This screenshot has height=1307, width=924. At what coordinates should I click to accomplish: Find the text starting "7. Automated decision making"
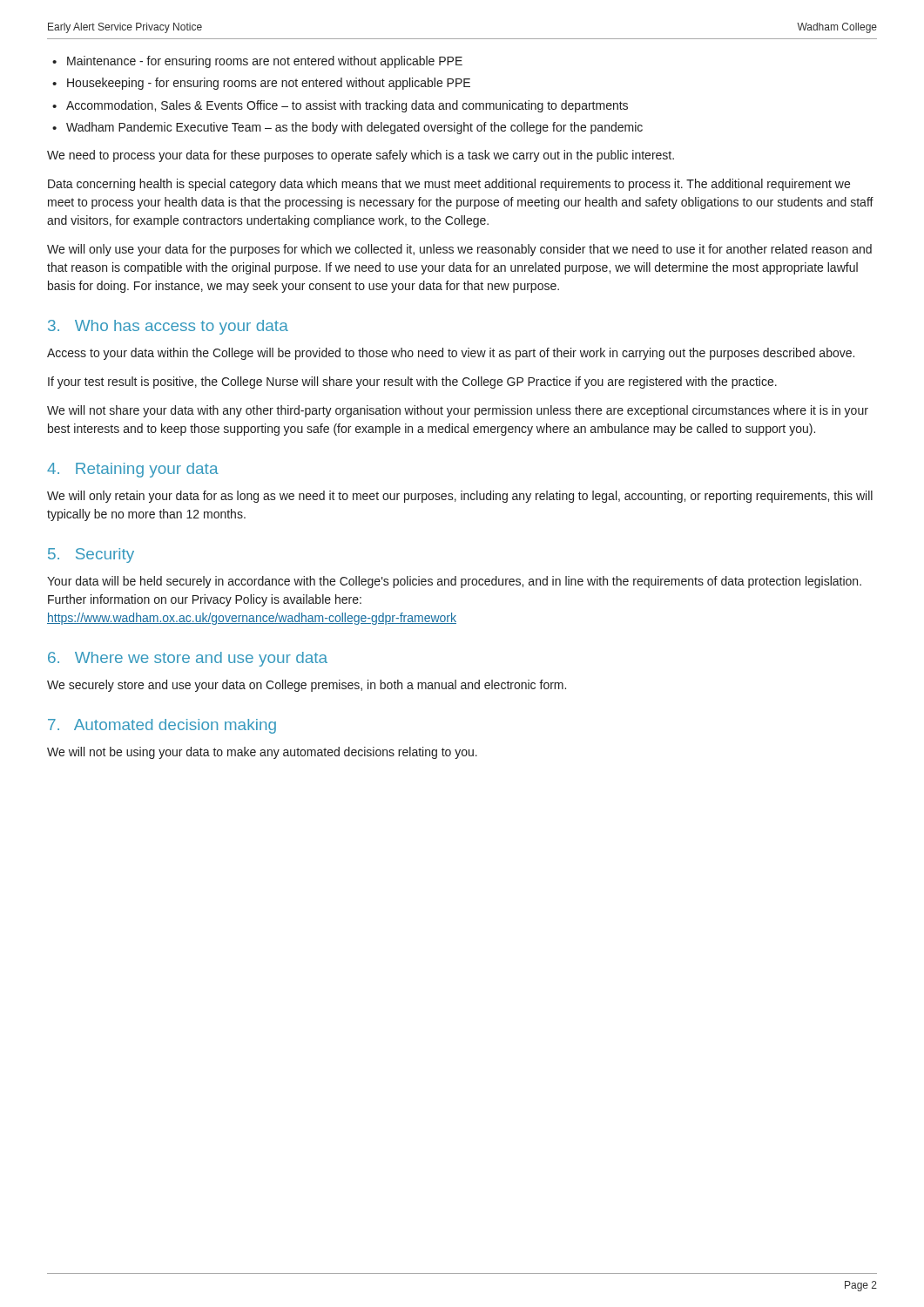point(162,725)
